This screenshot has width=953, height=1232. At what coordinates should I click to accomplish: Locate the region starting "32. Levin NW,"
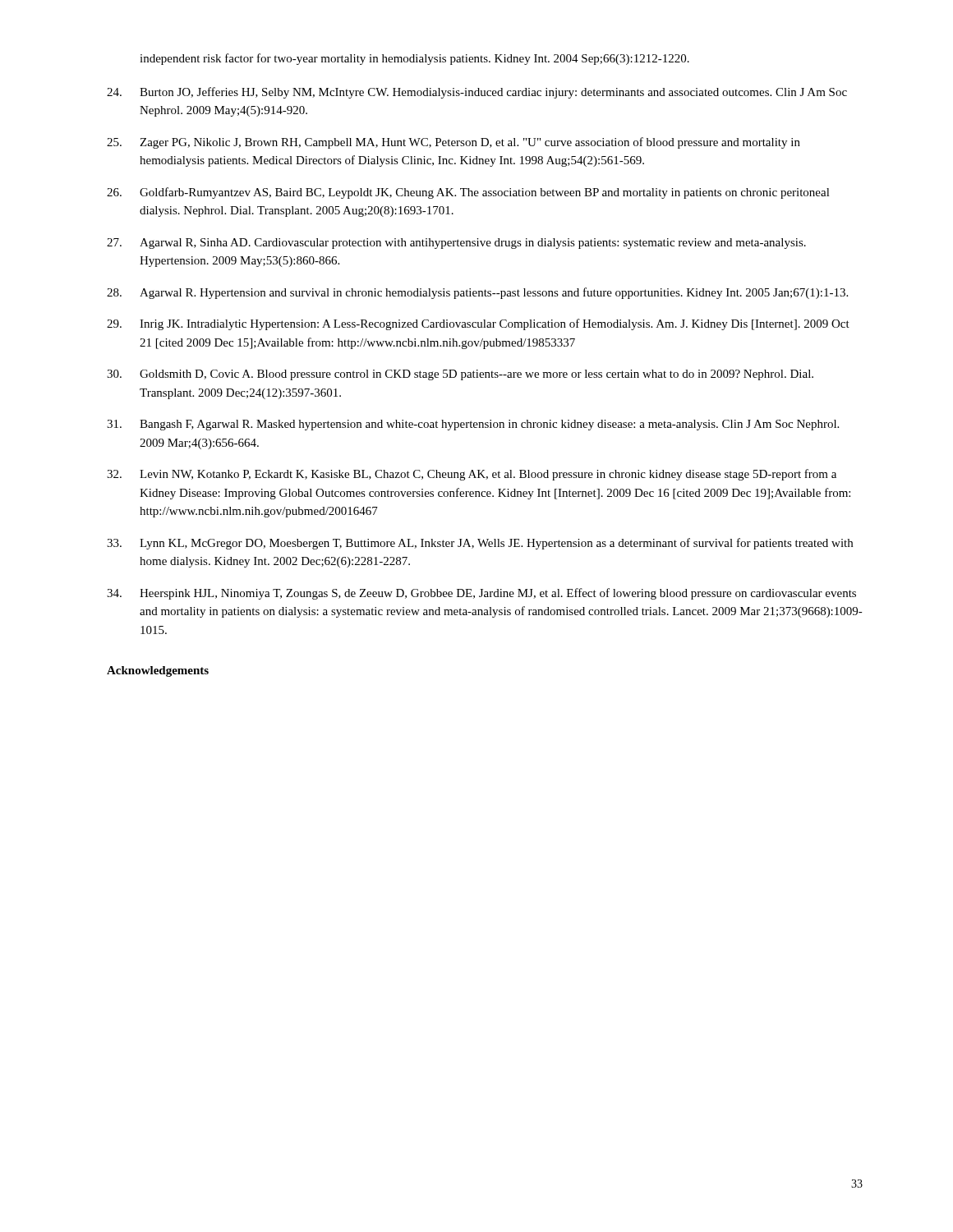click(x=485, y=493)
